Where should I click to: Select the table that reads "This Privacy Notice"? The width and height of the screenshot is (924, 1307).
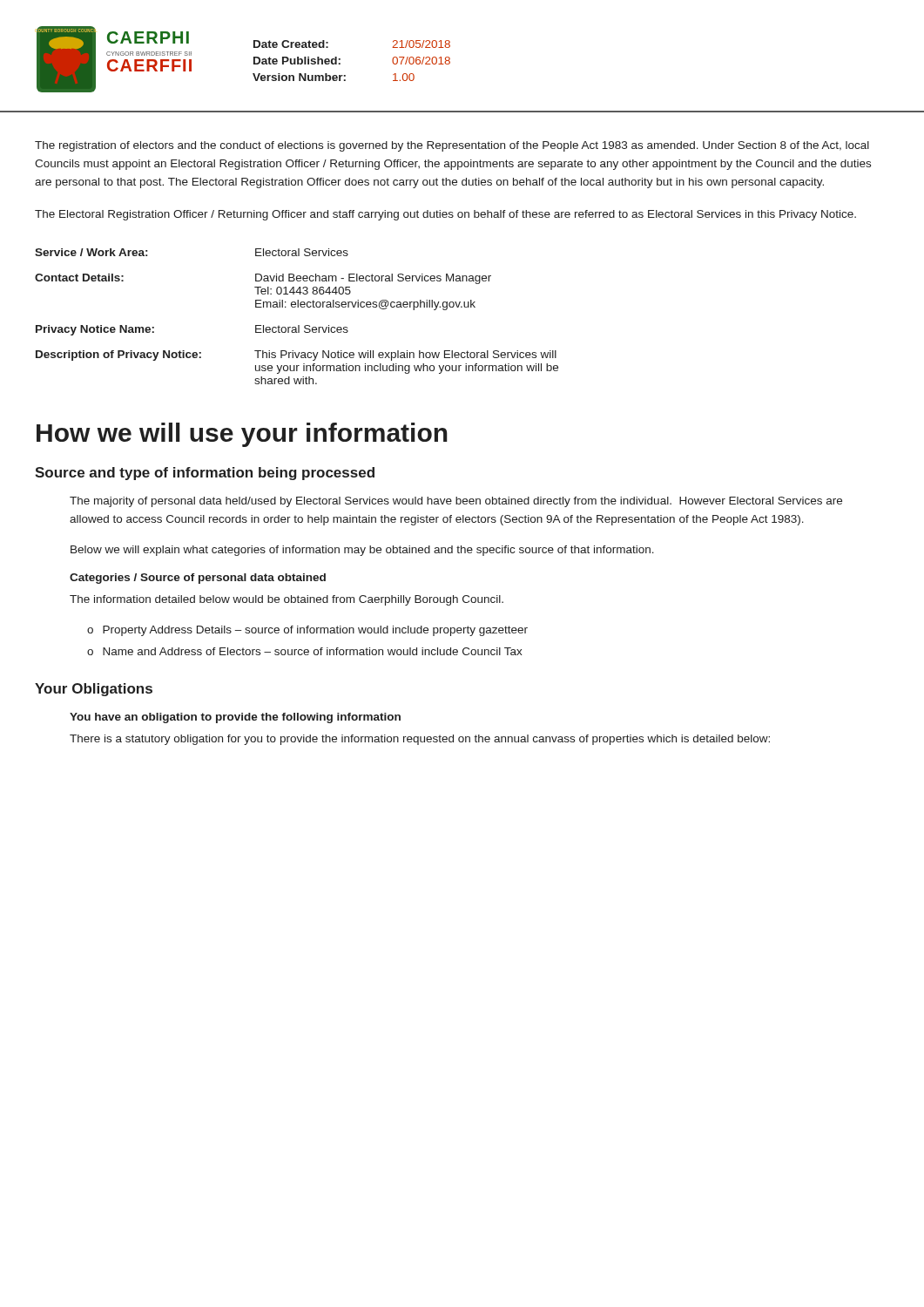[x=458, y=316]
